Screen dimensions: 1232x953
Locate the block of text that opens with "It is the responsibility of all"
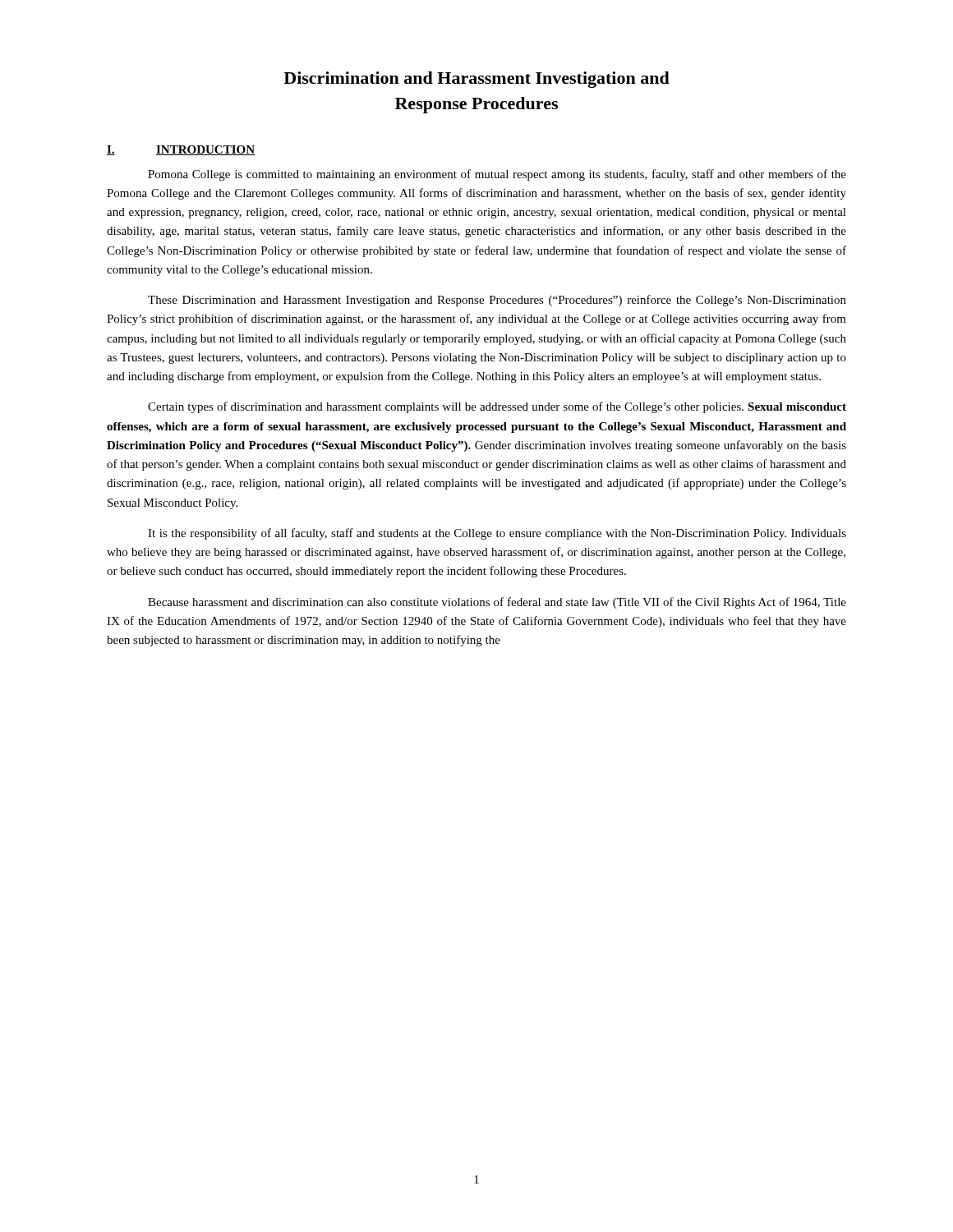pos(476,552)
